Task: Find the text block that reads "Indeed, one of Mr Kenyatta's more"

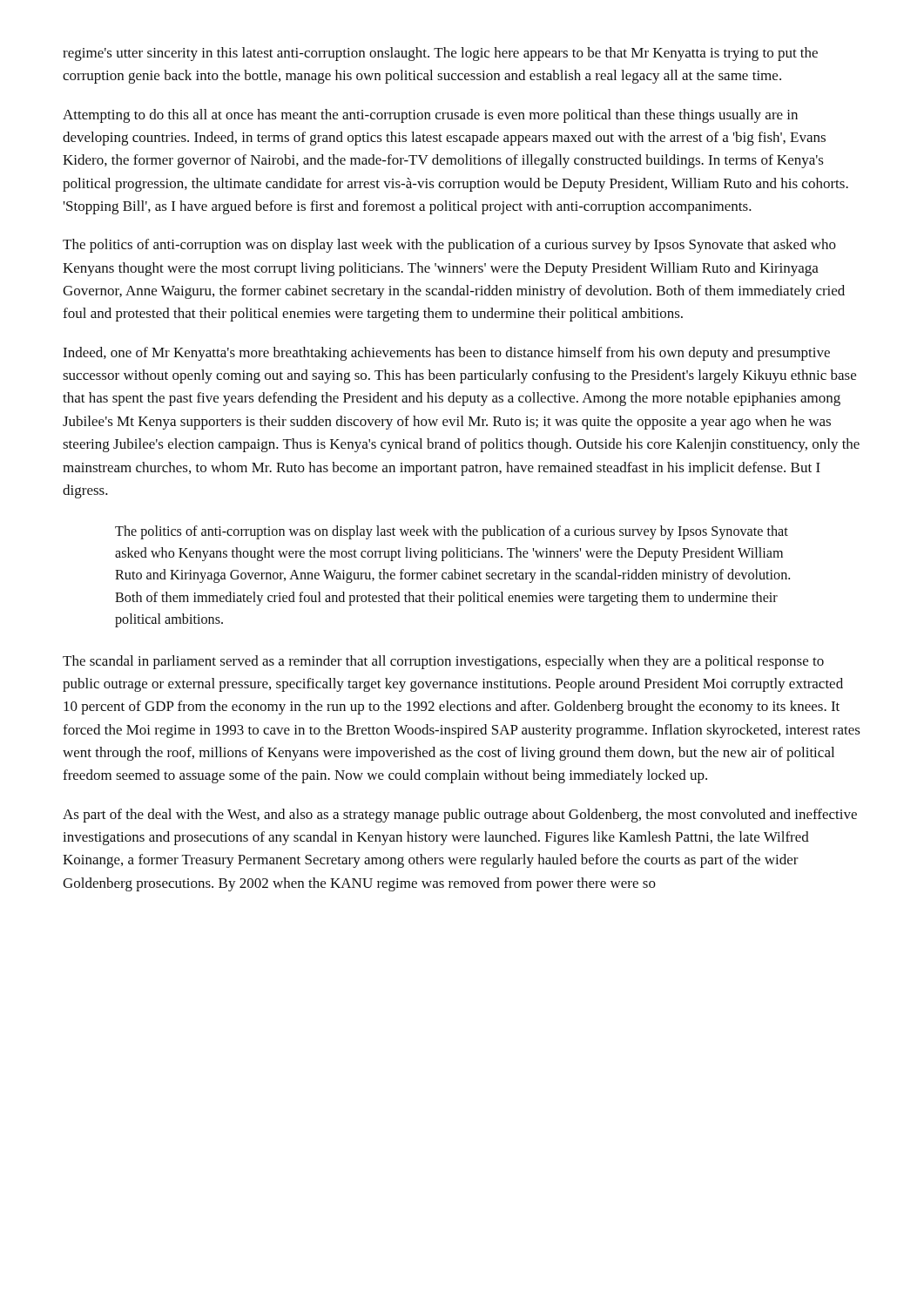Action: point(461,421)
